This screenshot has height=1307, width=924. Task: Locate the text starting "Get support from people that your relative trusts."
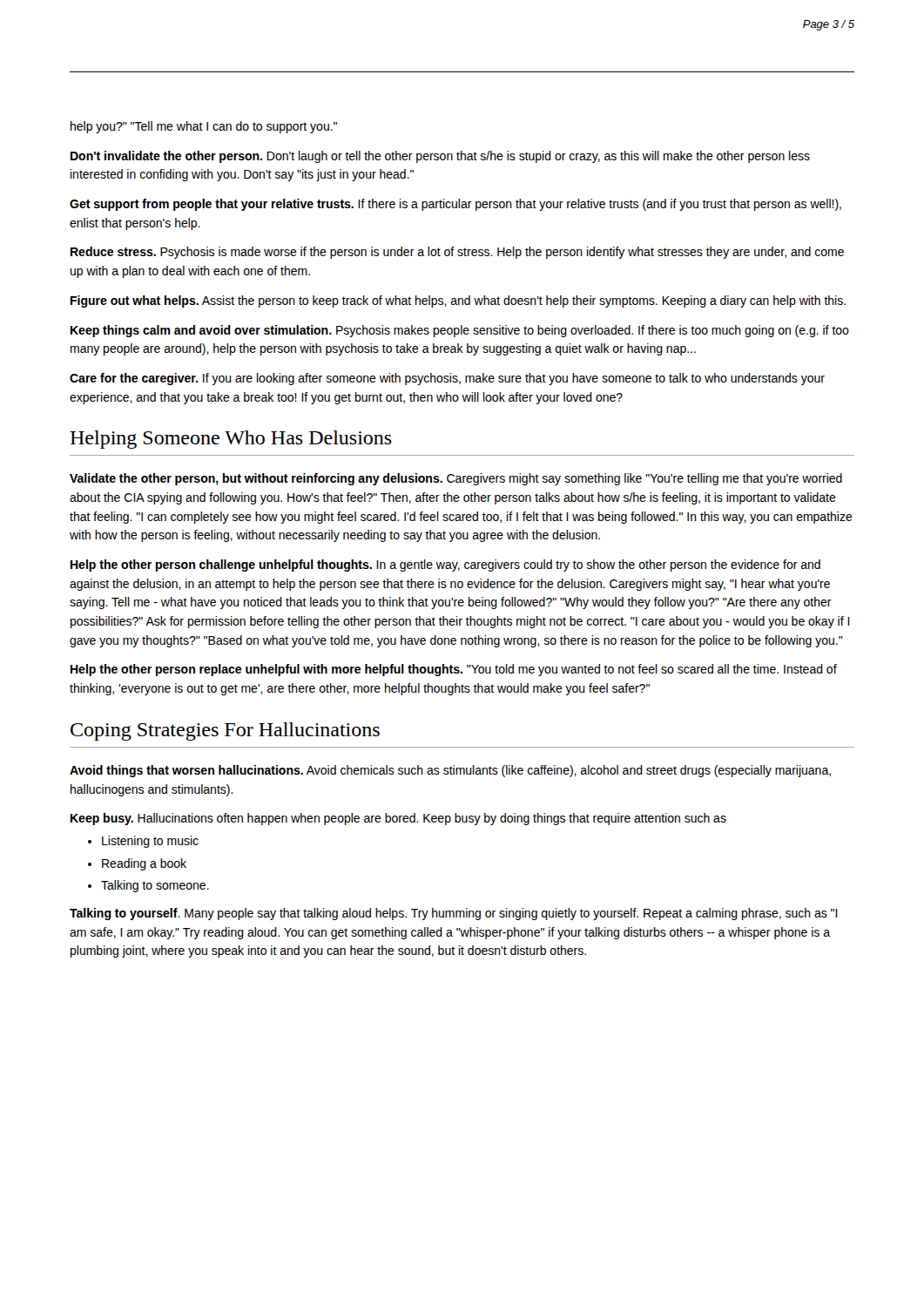(x=456, y=213)
